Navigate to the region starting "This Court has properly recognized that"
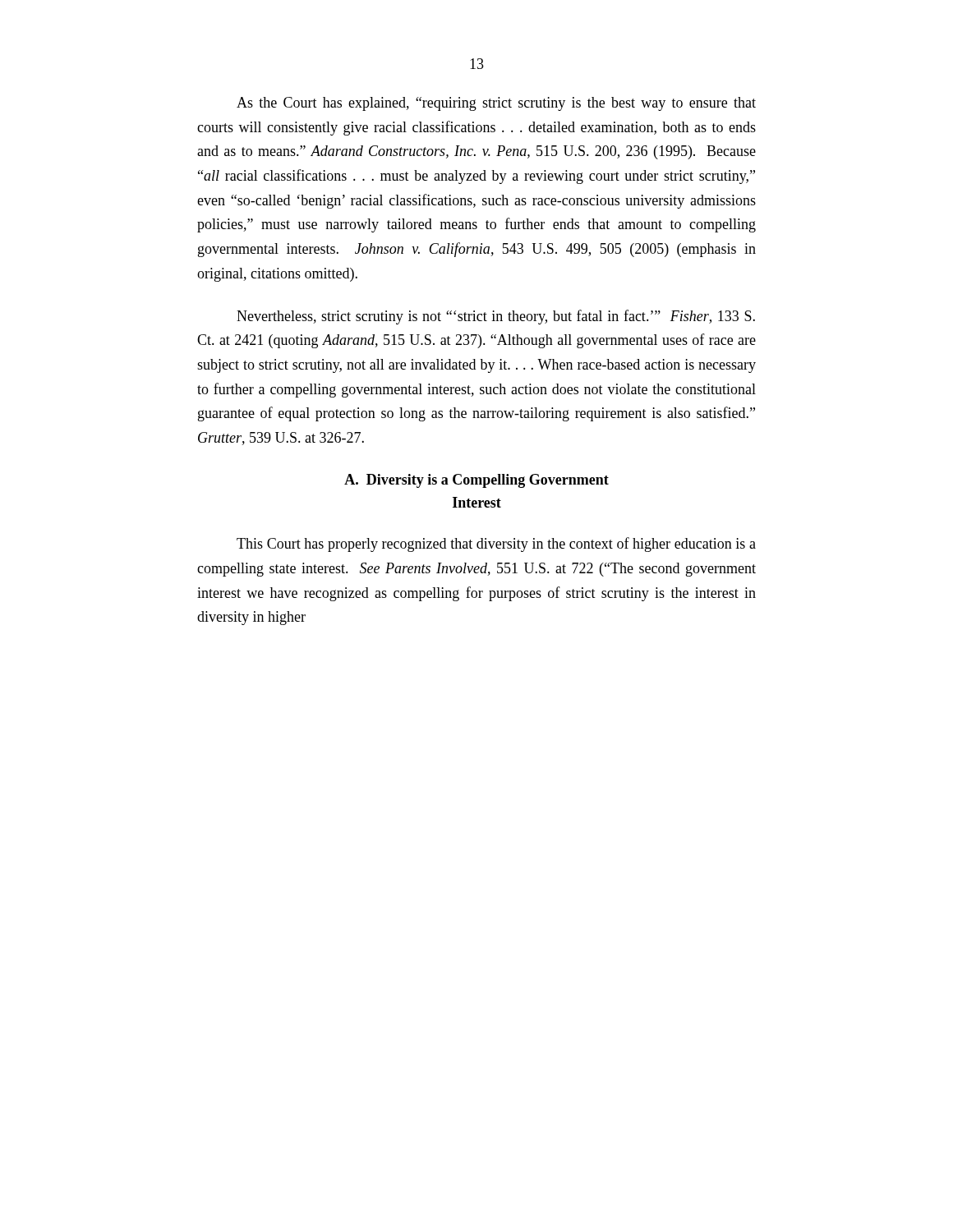Viewport: 953px width, 1232px height. [476, 581]
